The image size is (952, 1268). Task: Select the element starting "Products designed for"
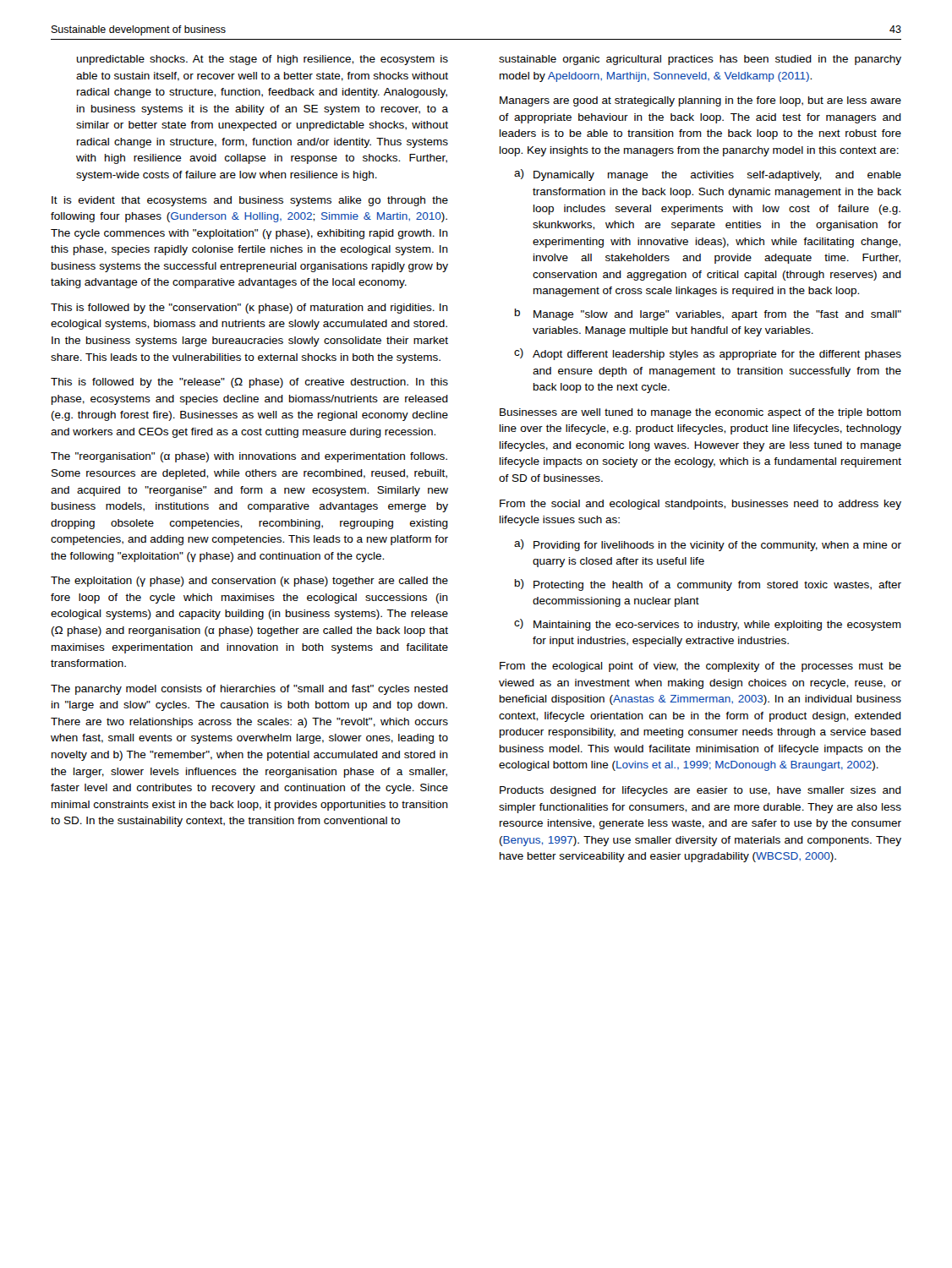(x=700, y=823)
